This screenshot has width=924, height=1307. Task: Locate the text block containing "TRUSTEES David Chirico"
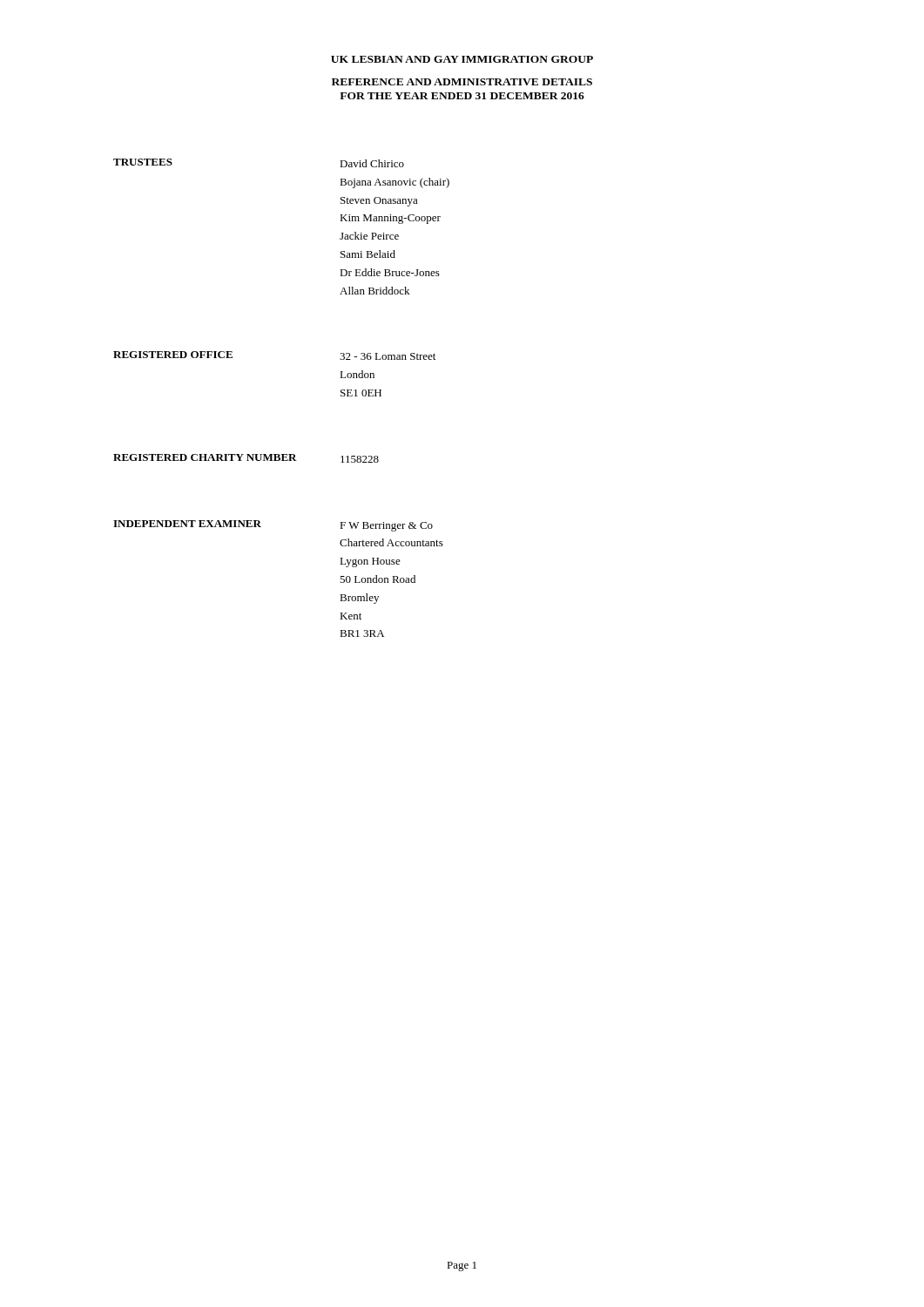[x=140, y=163]
